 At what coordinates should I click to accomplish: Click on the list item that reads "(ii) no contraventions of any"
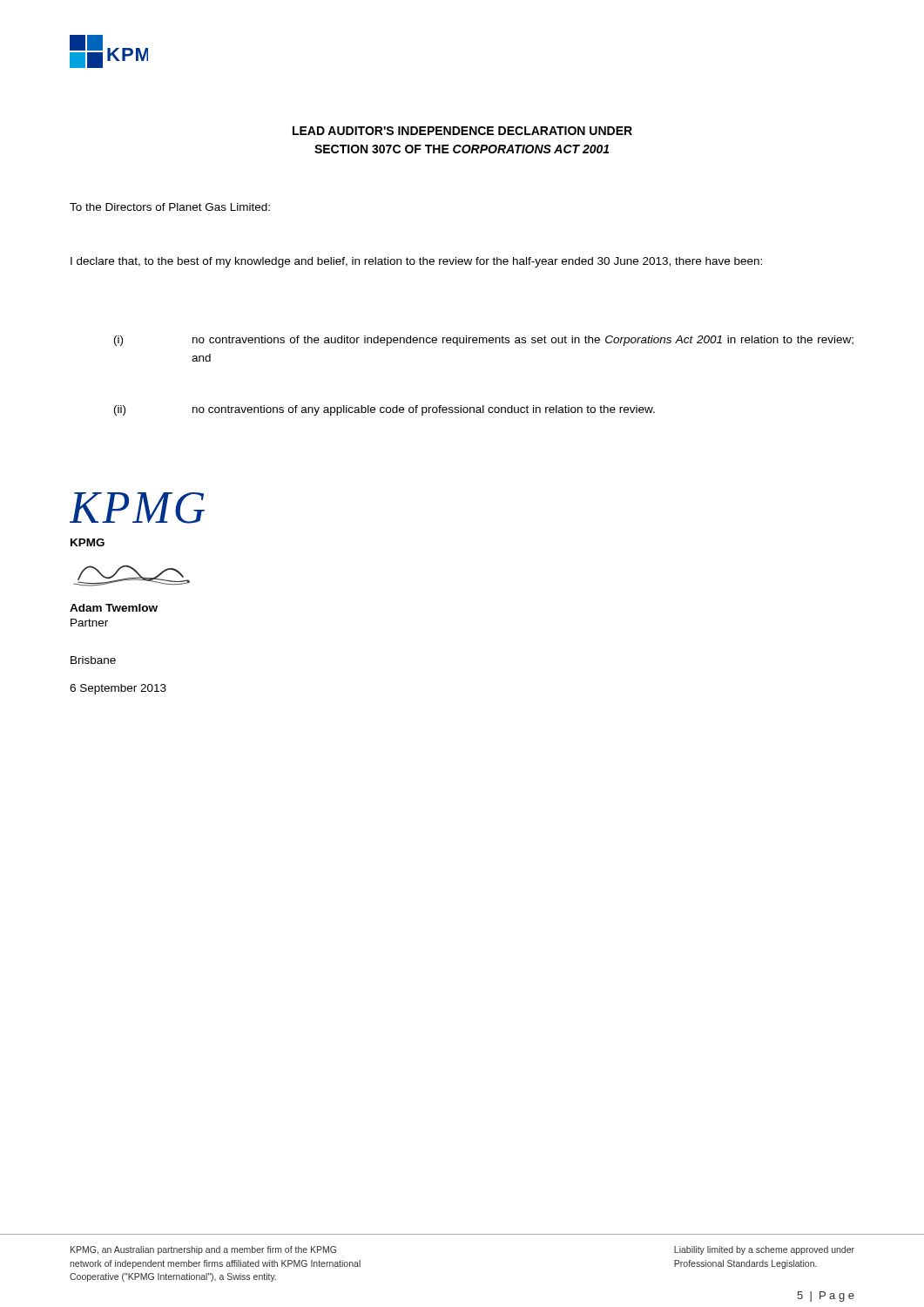(x=462, y=410)
